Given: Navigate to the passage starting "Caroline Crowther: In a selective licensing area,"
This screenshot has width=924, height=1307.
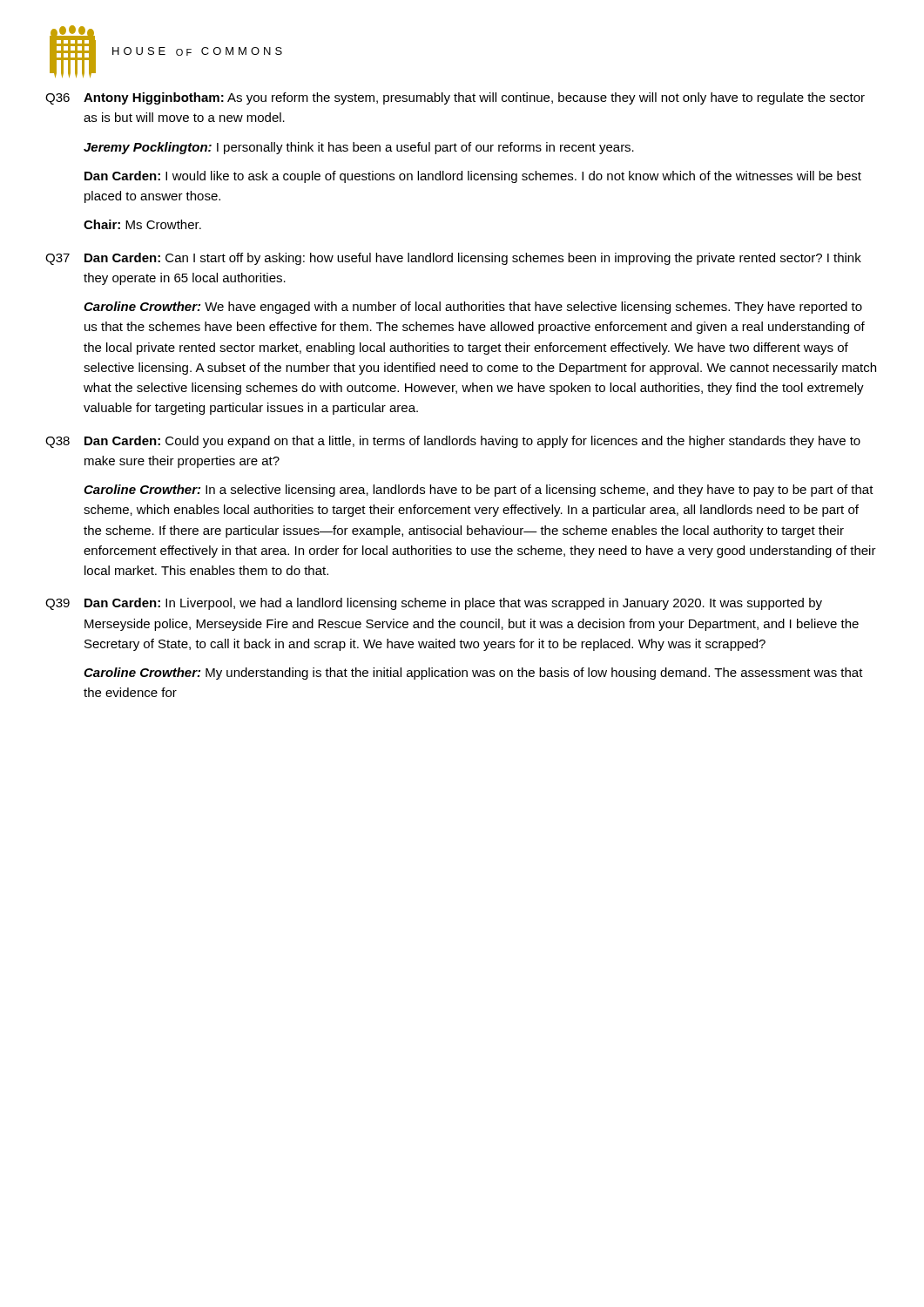Looking at the screenshot, I should (x=480, y=530).
